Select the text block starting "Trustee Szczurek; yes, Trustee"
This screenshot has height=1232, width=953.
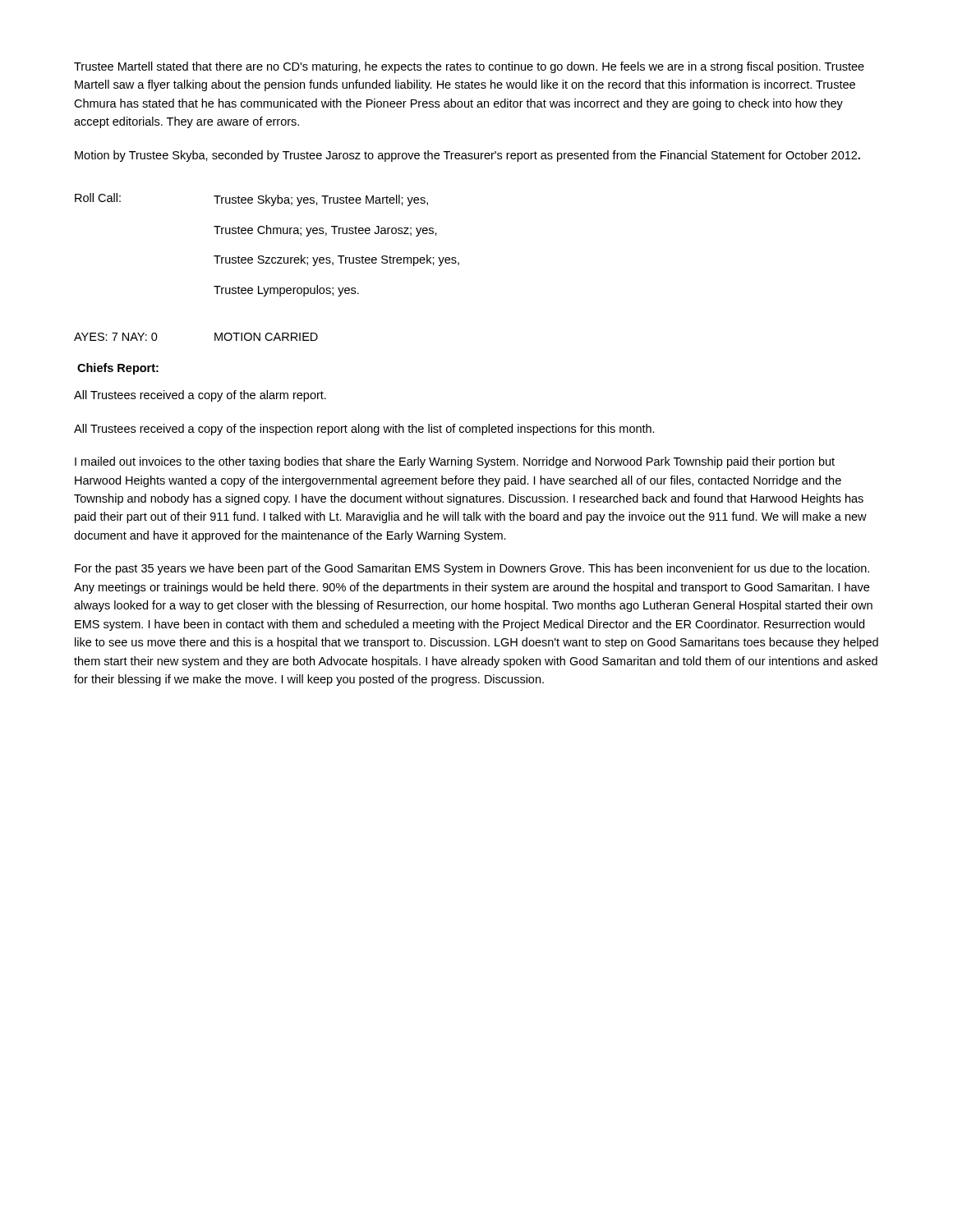[x=337, y=260]
